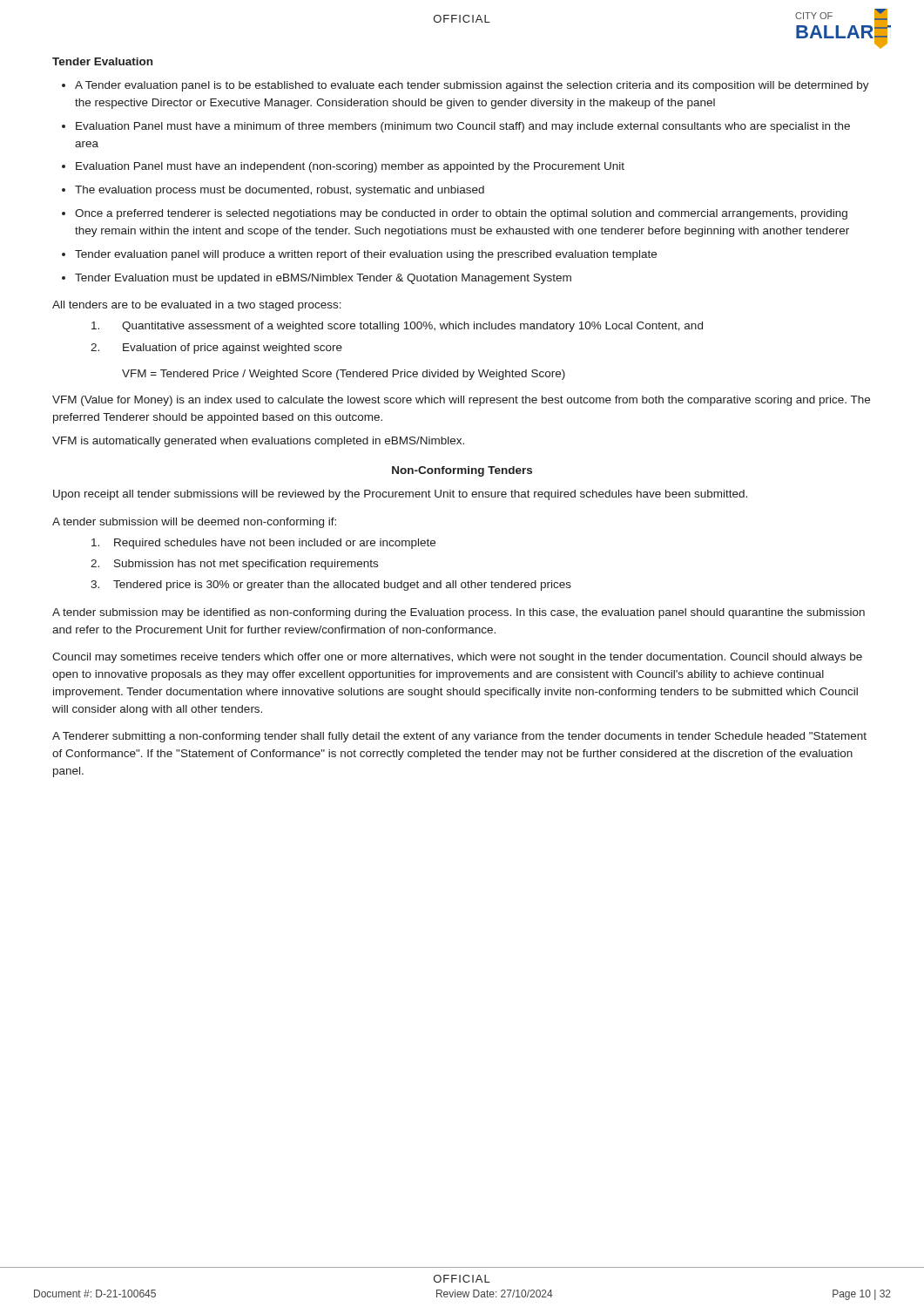Locate the section header that says "Tender Evaluation"
Viewport: 924px width, 1307px height.
tap(103, 61)
